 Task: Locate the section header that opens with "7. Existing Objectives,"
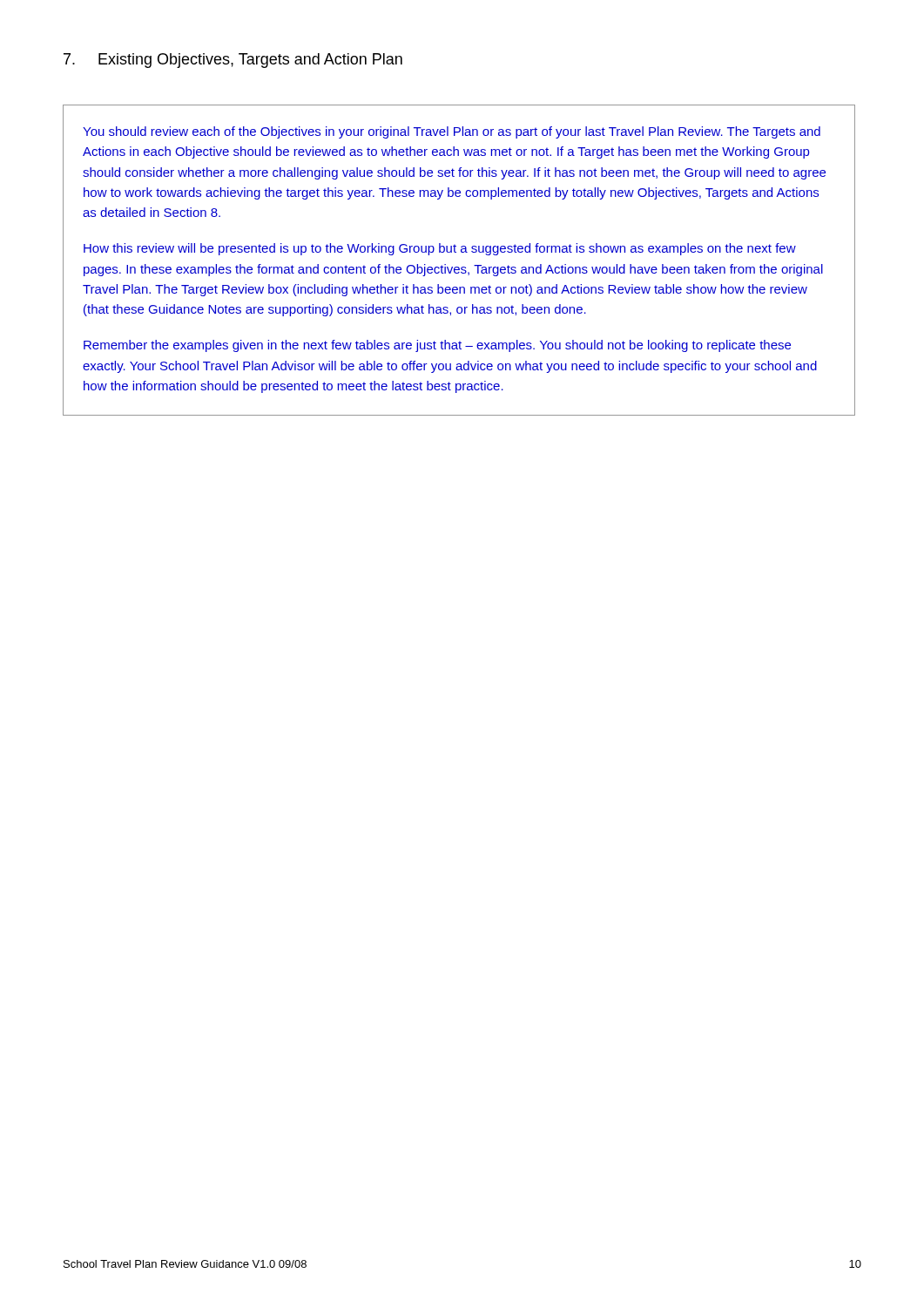[x=233, y=59]
